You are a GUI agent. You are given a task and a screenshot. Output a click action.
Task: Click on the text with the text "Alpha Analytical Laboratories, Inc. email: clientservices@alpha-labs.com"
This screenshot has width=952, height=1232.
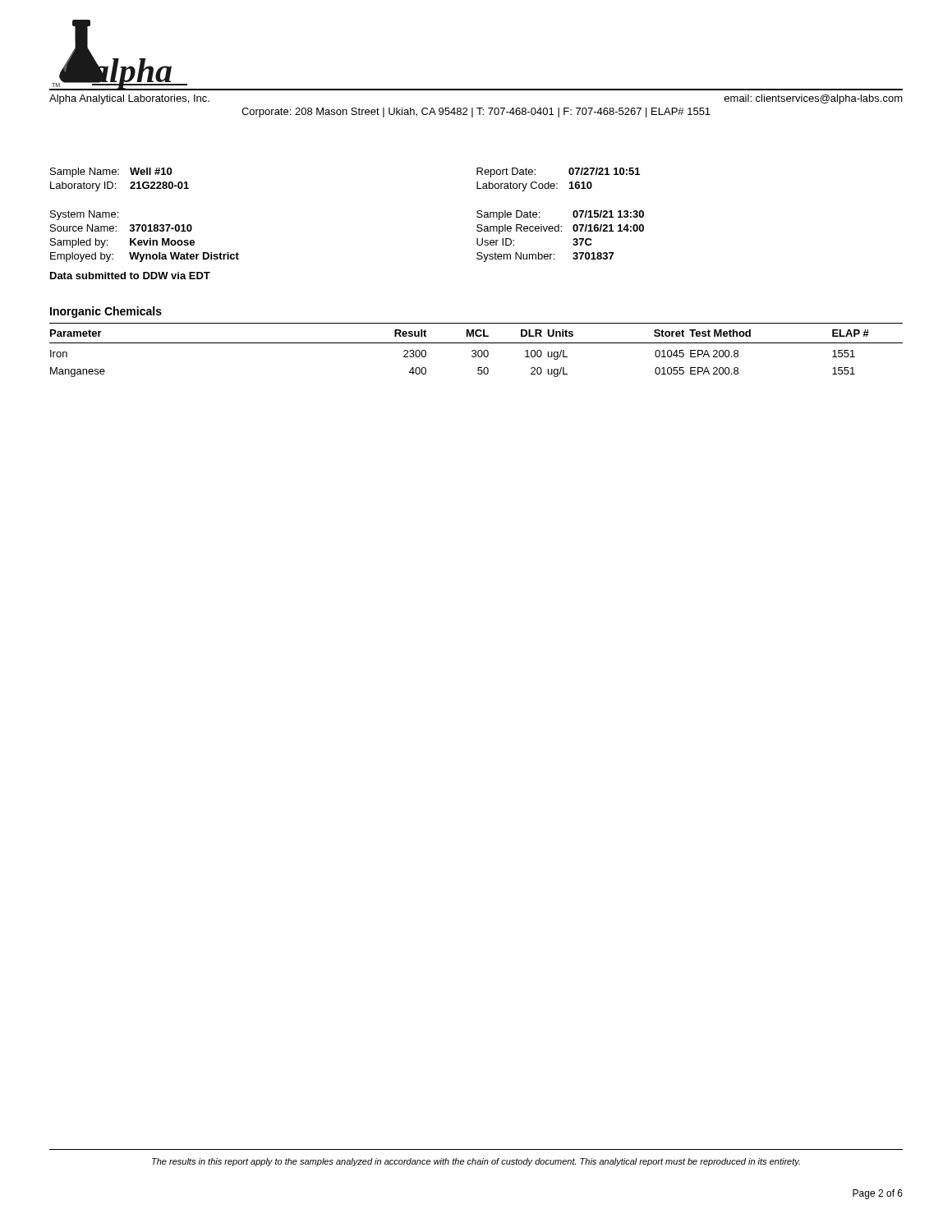[x=476, y=98]
